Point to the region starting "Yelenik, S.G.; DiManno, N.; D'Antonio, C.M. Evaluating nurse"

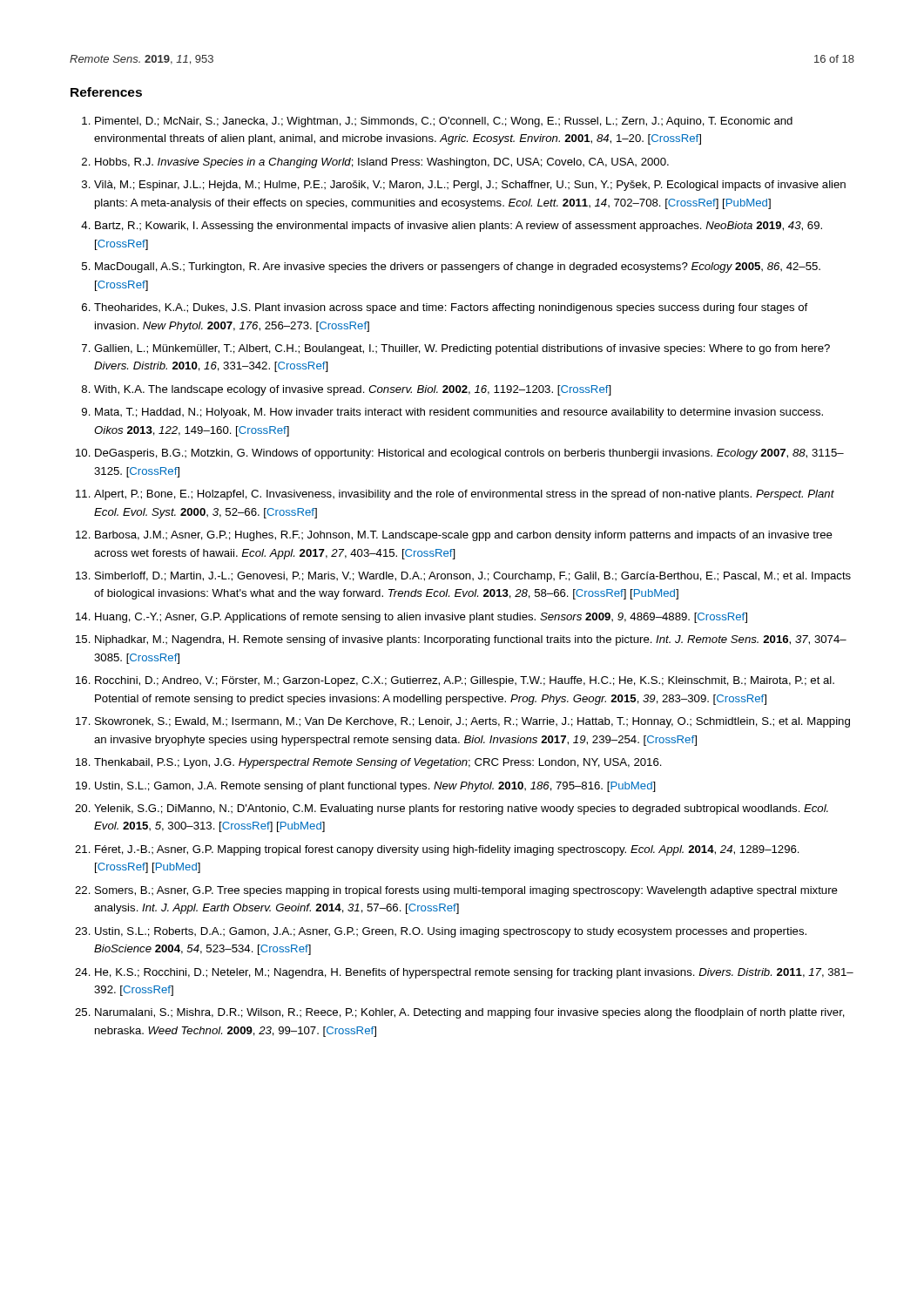pyautogui.click(x=462, y=817)
